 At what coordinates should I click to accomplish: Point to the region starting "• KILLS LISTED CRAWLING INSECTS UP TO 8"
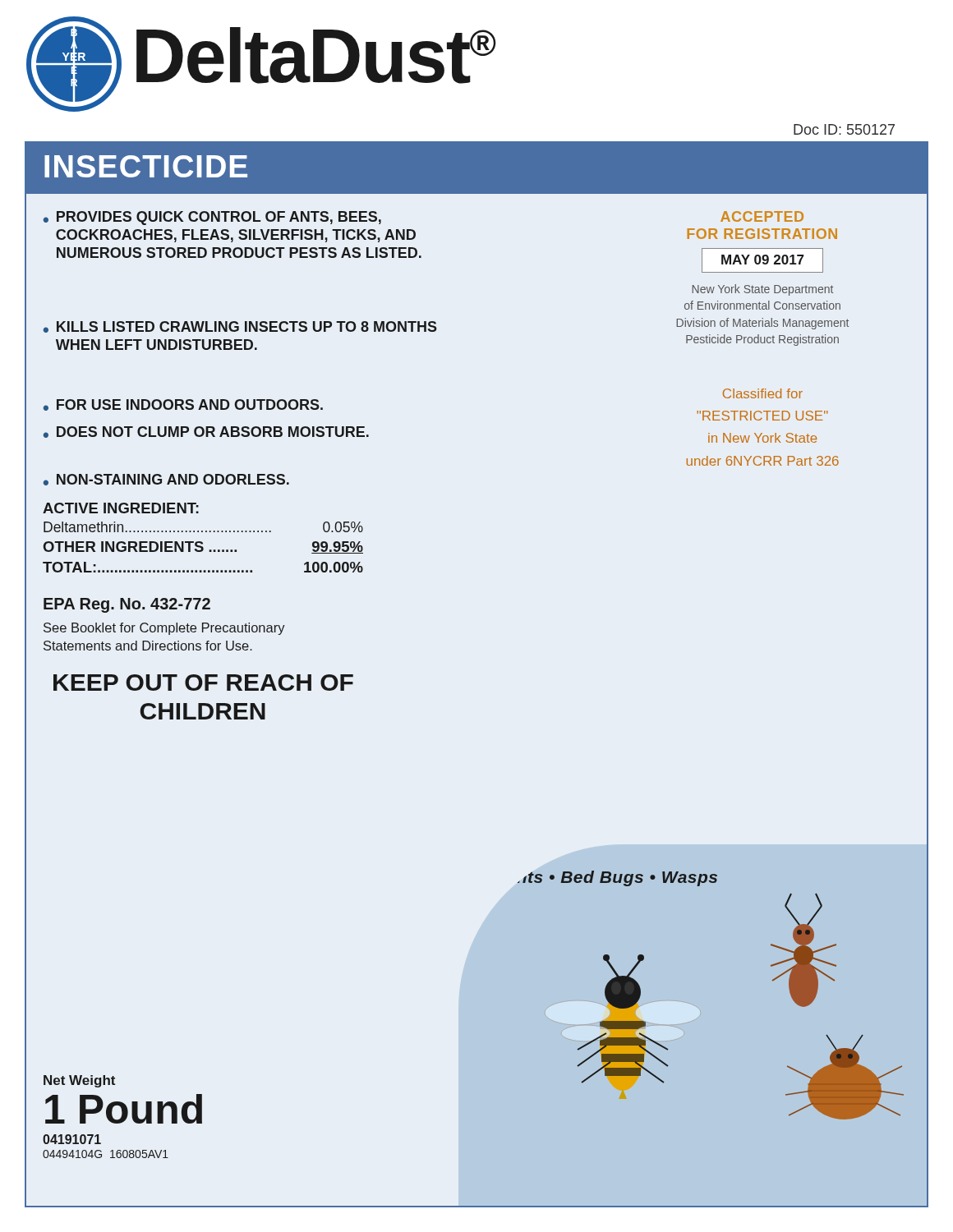point(260,337)
